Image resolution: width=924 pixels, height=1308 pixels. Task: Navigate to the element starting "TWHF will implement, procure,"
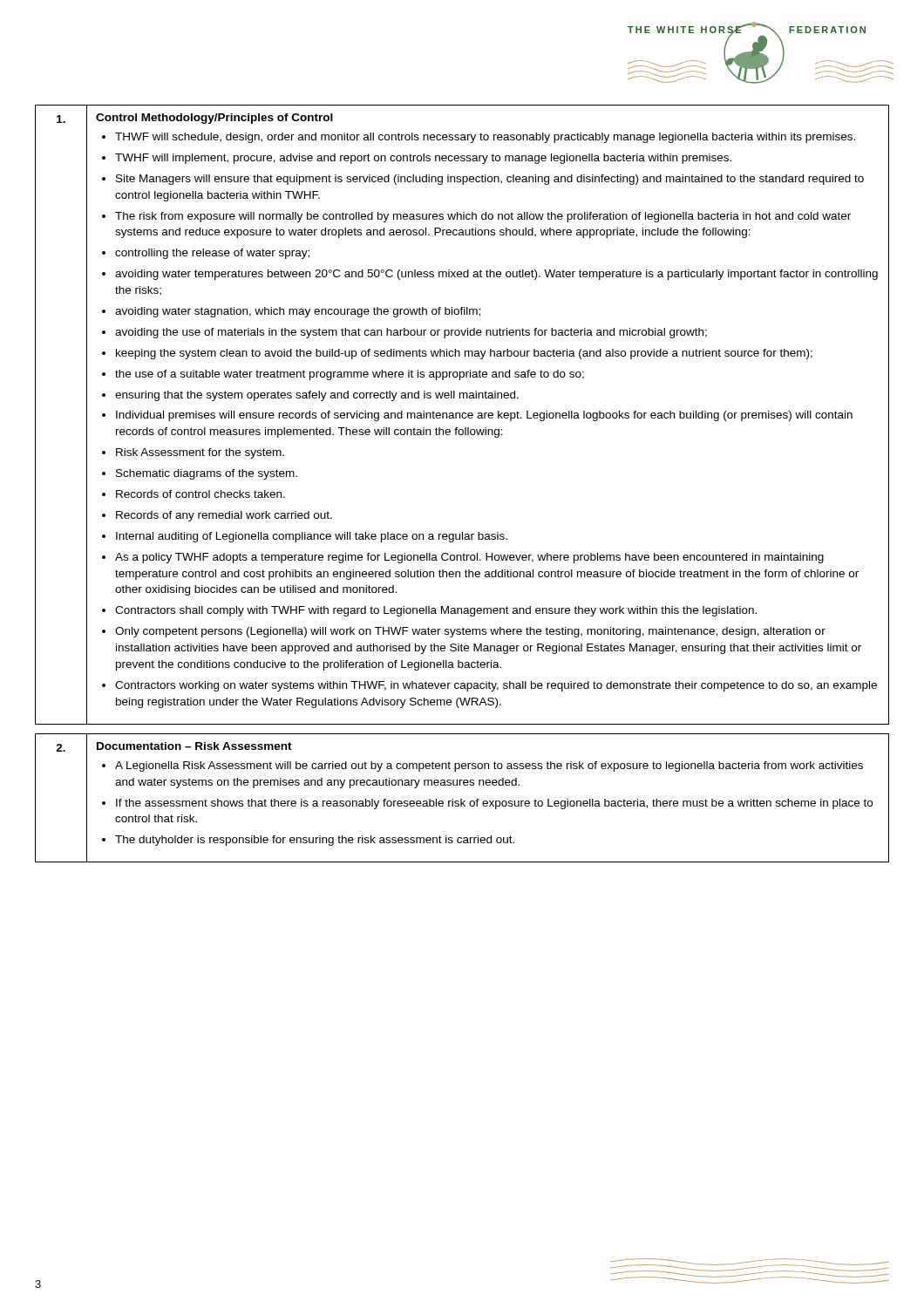[424, 157]
